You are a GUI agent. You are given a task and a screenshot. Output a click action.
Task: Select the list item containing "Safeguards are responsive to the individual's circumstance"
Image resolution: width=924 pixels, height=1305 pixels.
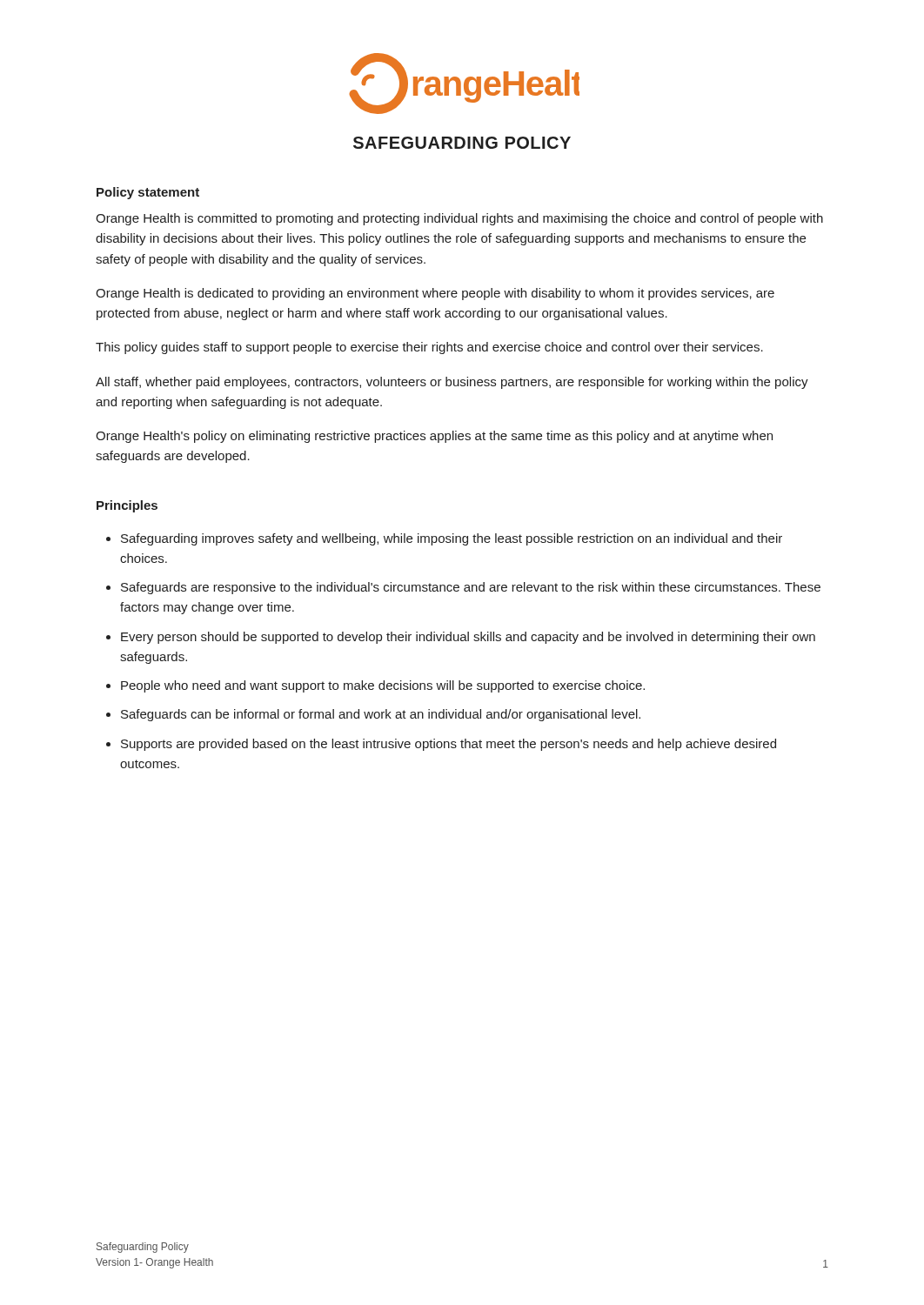tap(470, 597)
